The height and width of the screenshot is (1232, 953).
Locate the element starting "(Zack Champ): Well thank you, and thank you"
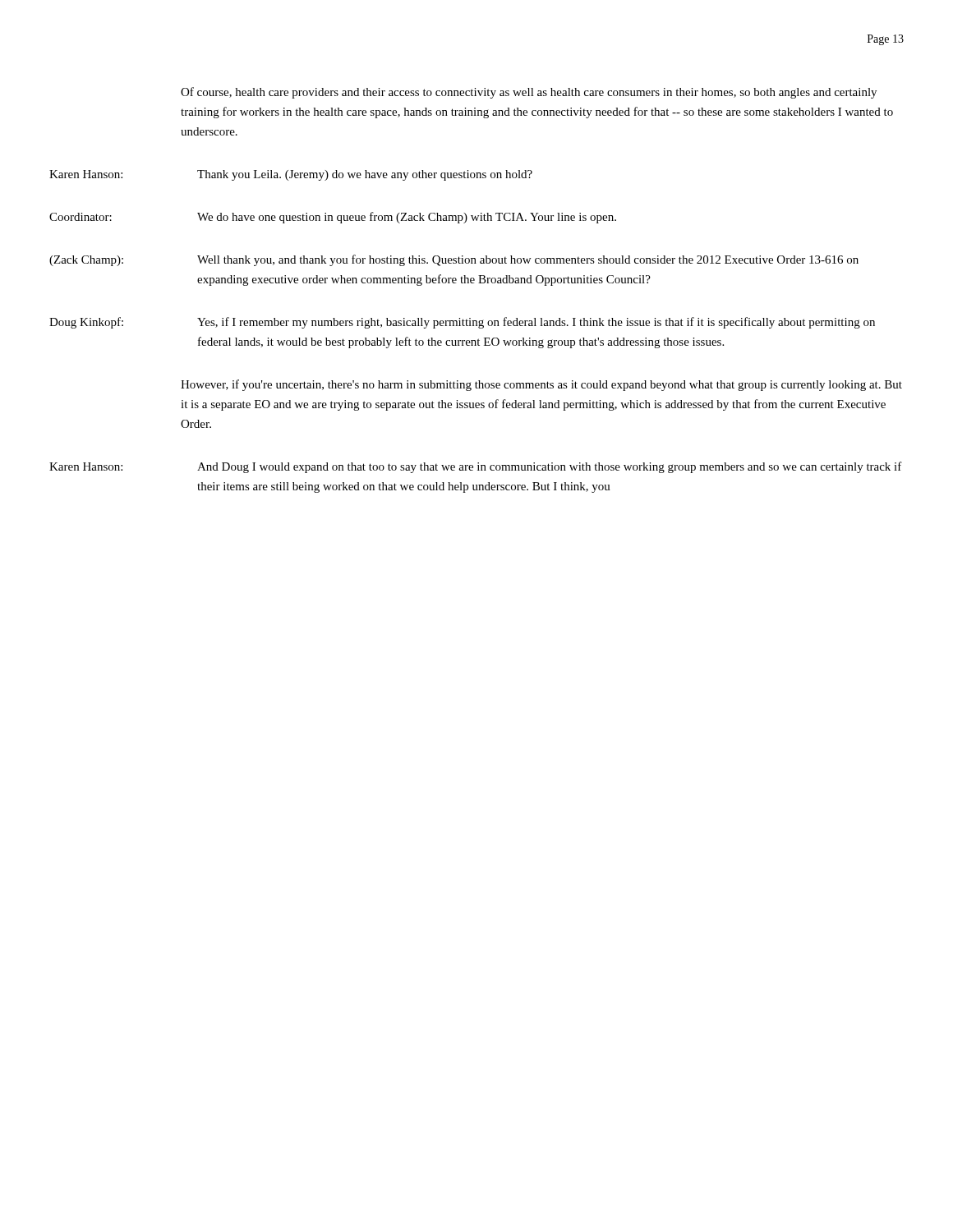coord(476,269)
